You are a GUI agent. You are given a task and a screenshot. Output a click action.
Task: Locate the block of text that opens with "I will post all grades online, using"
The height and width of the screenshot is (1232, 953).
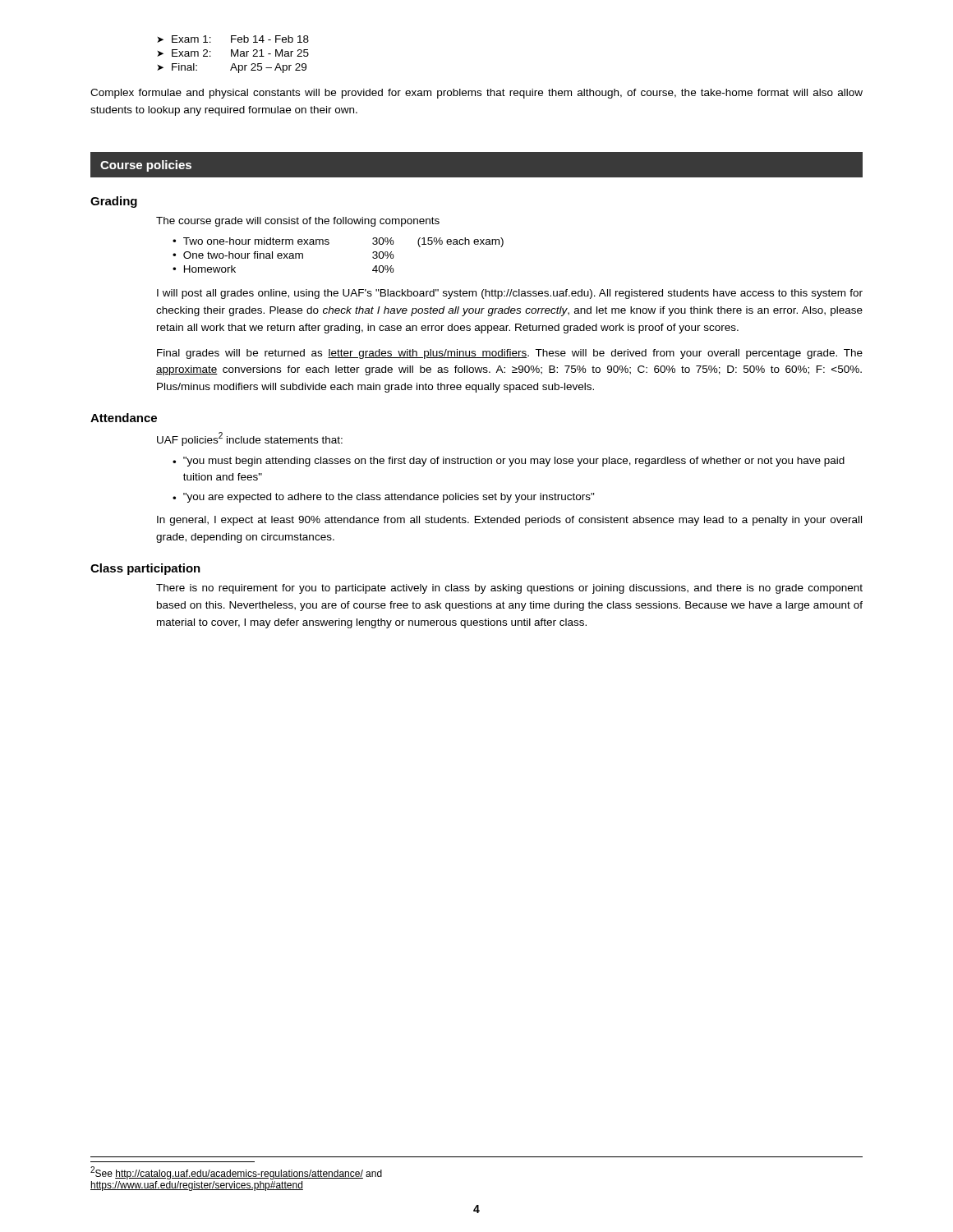point(509,310)
